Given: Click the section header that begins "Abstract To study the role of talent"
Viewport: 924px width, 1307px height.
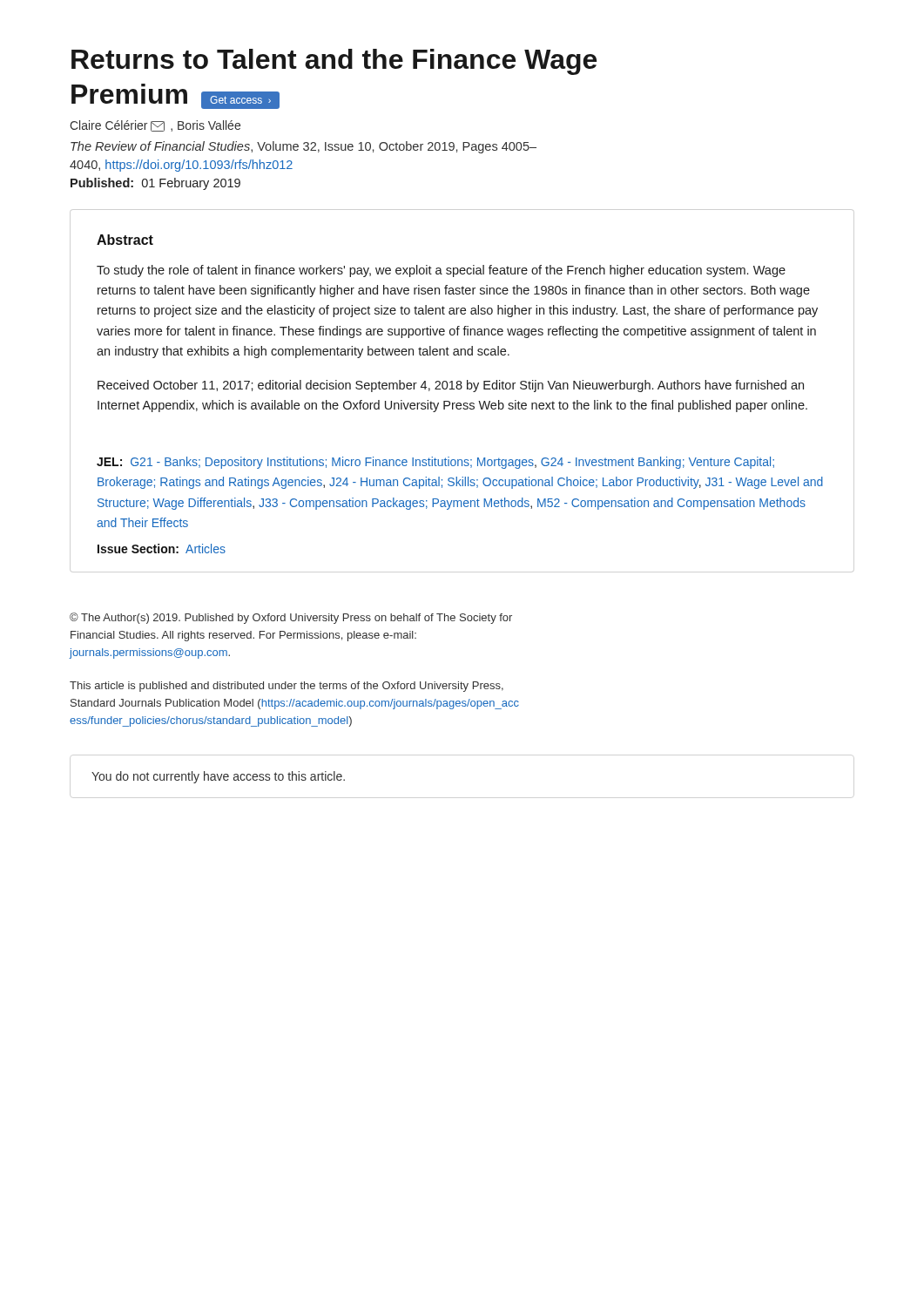Looking at the screenshot, I should (462, 334).
